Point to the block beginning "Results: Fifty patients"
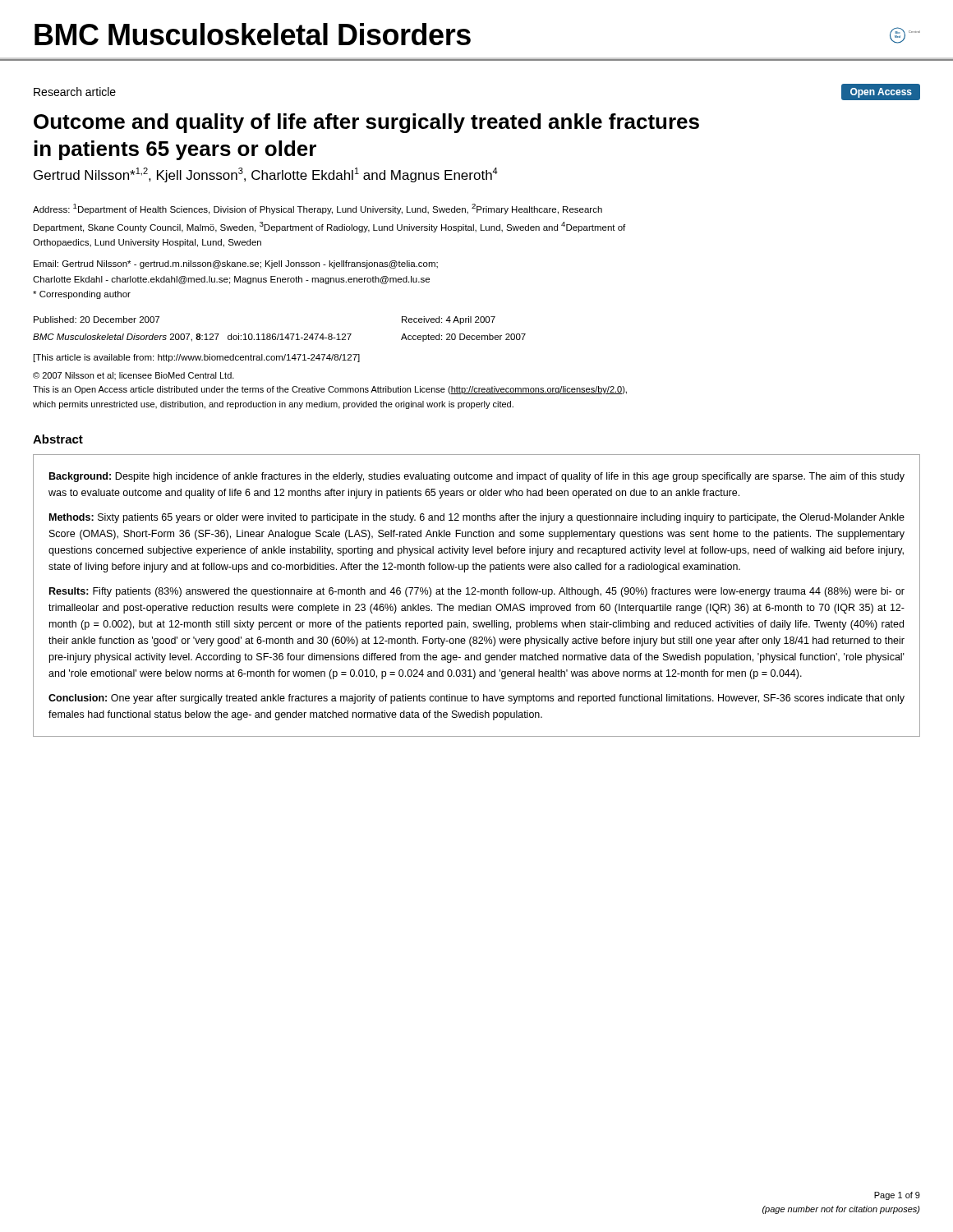Viewport: 953px width, 1232px height. (x=476, y=632)
